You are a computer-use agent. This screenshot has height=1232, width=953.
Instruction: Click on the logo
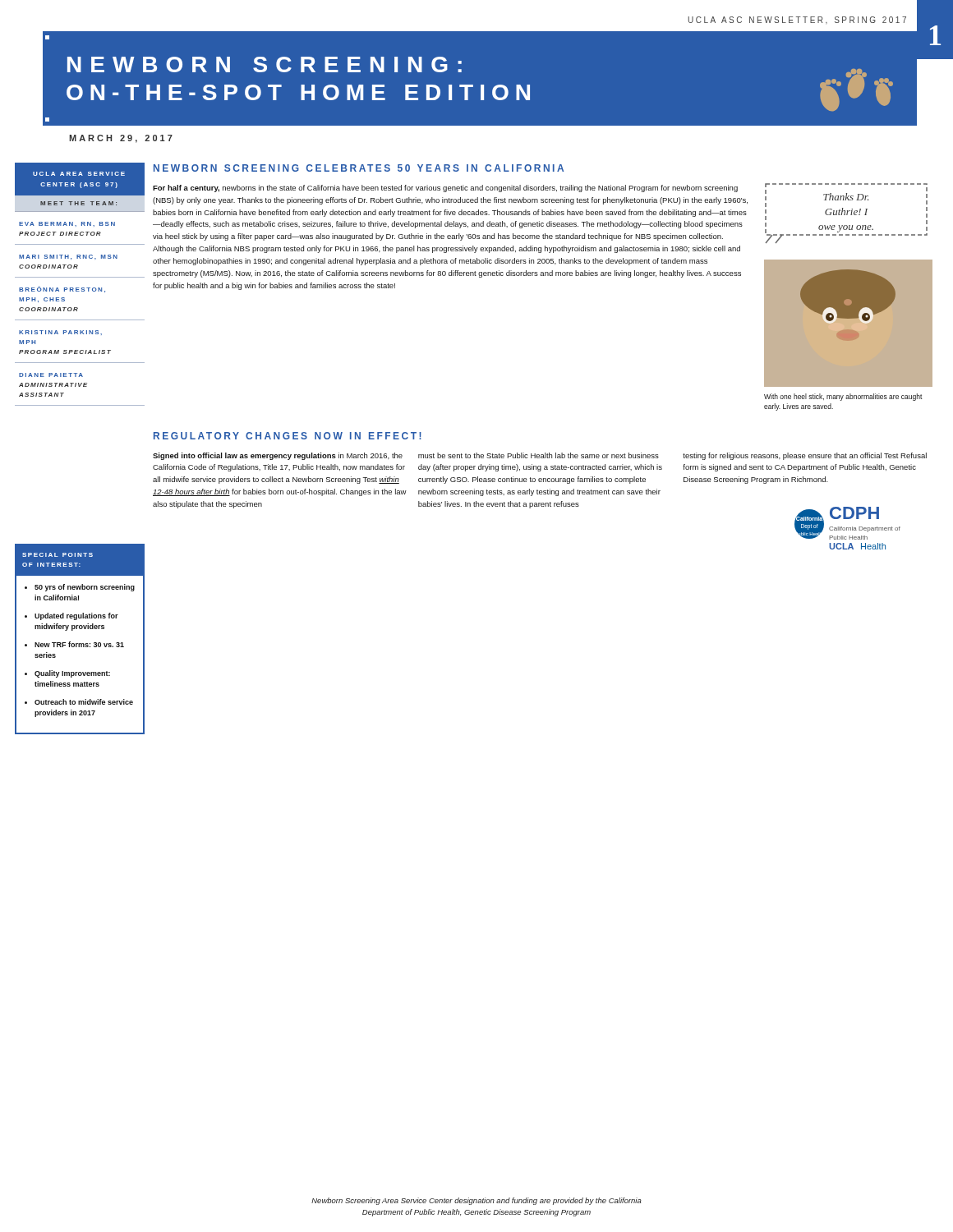pos(810,524)
